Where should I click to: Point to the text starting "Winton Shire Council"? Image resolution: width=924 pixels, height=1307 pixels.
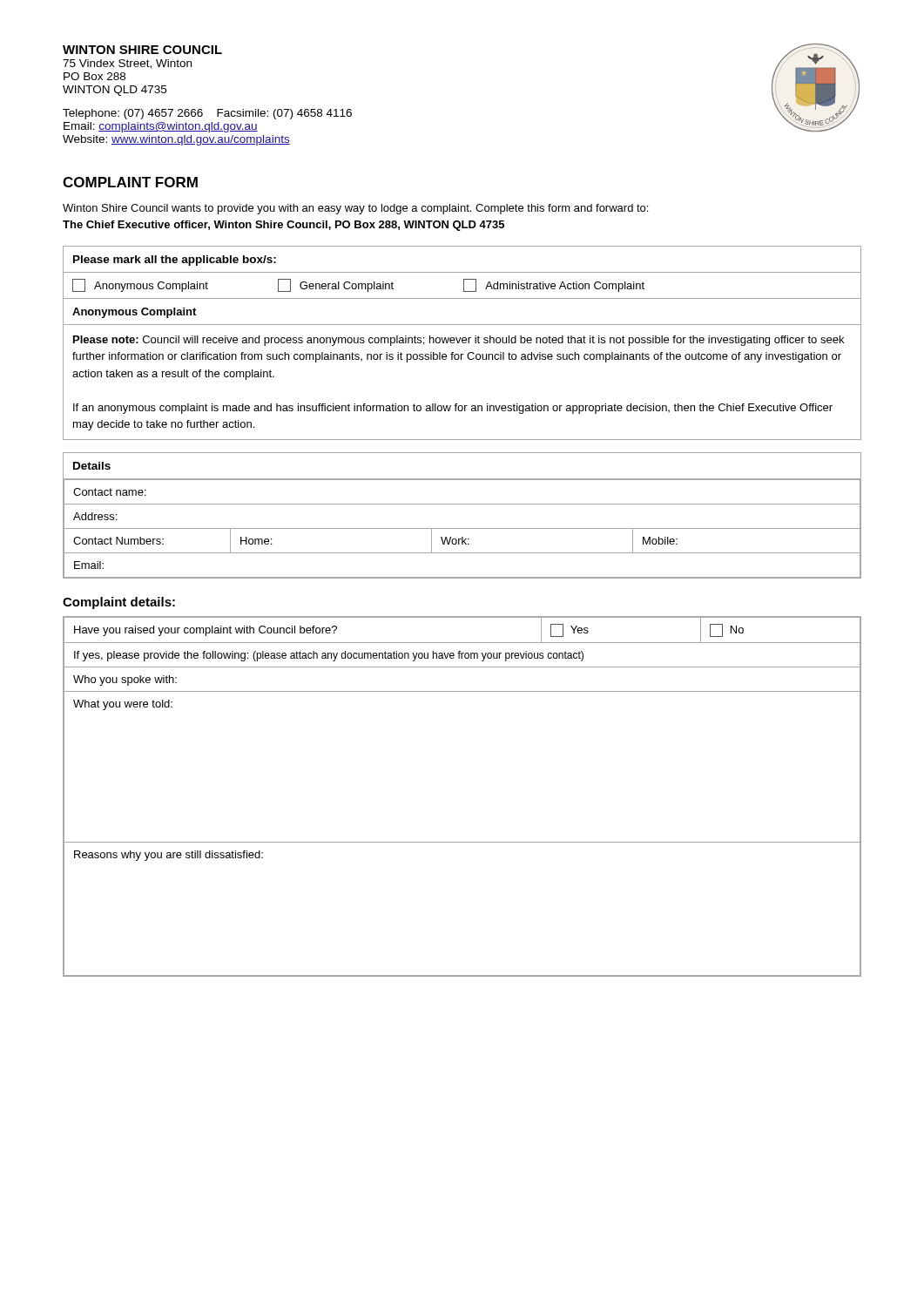tap(356, 216)
